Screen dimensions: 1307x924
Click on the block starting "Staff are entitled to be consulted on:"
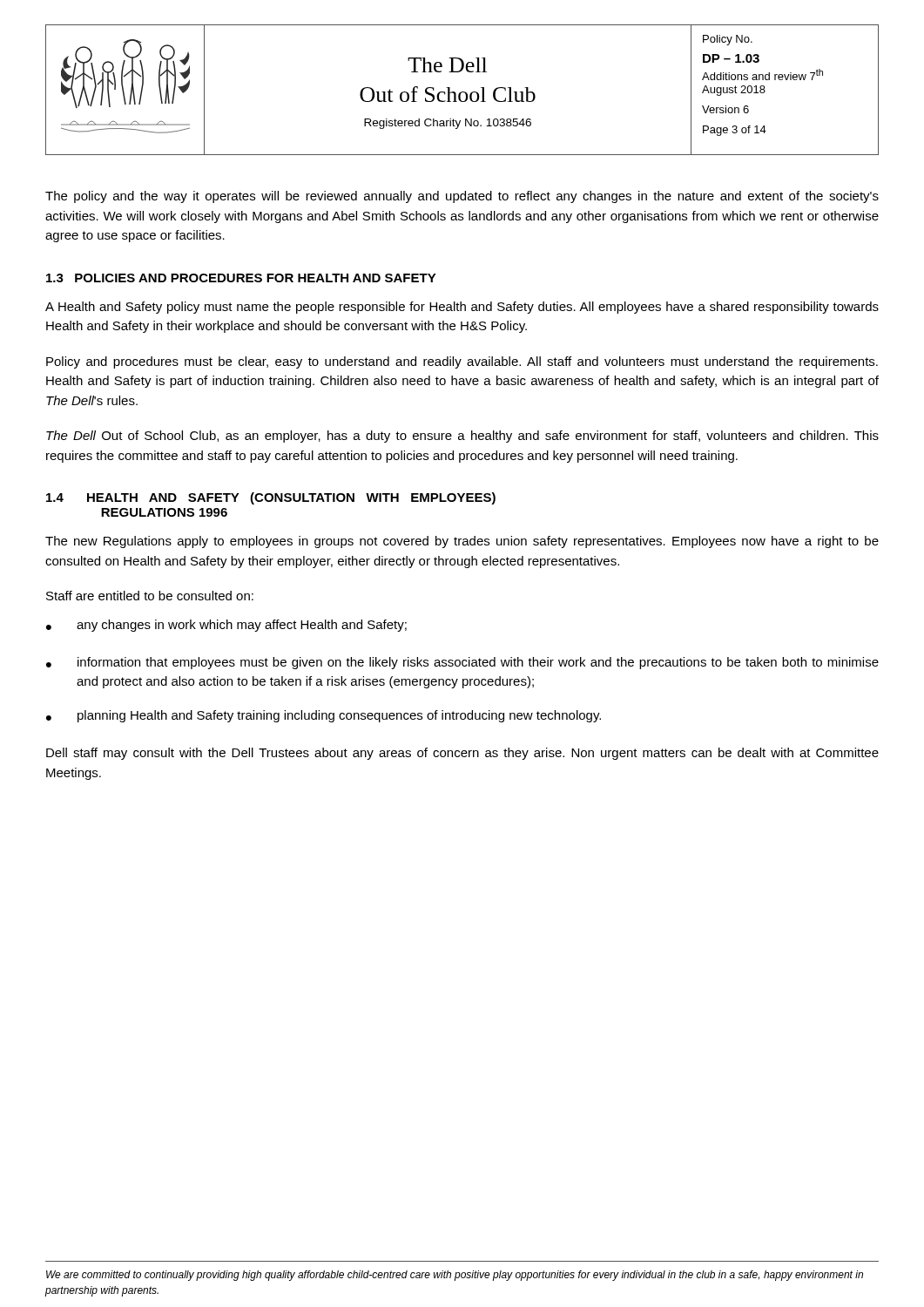click(150, 596)
